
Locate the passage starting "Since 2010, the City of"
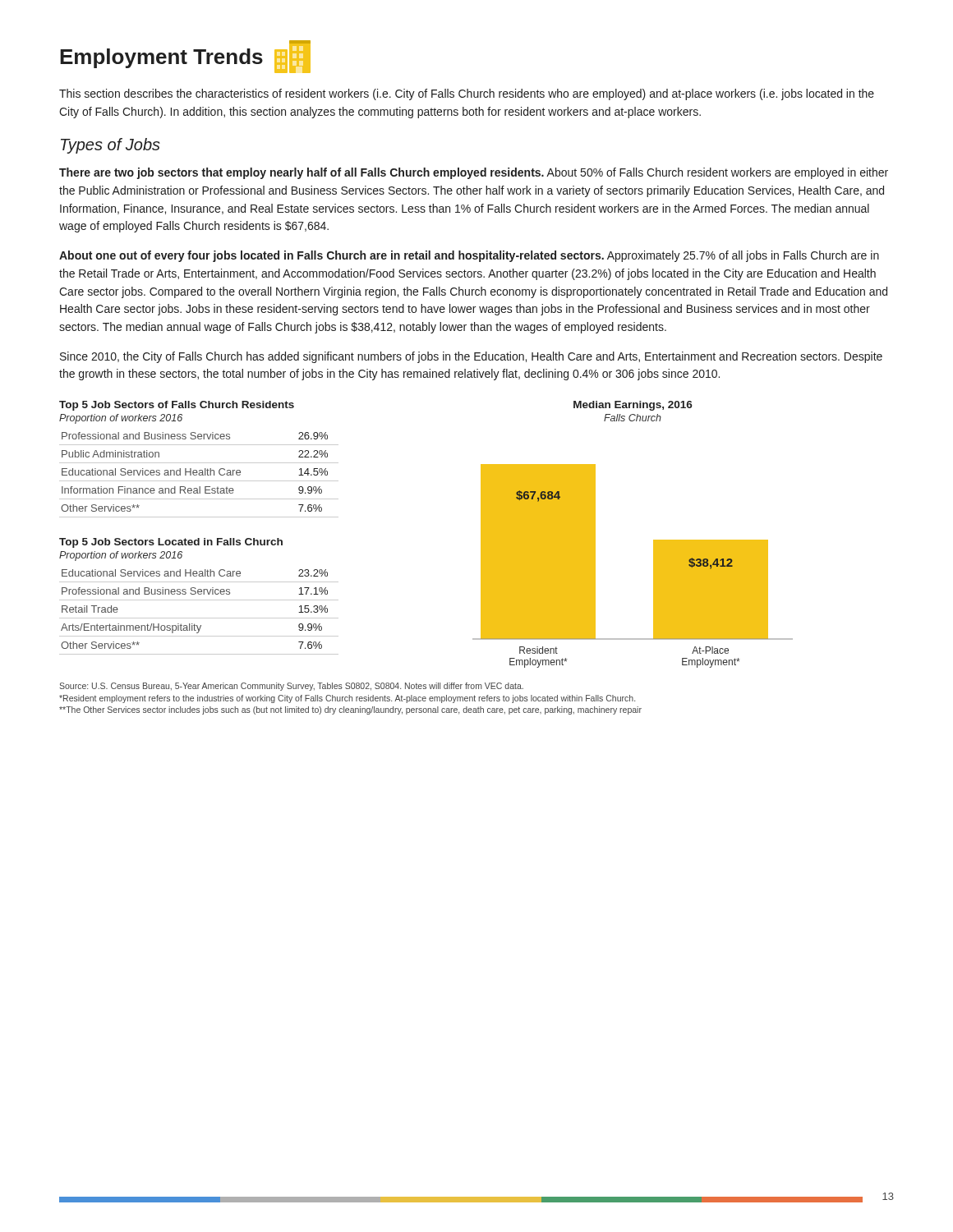point(476,366)
